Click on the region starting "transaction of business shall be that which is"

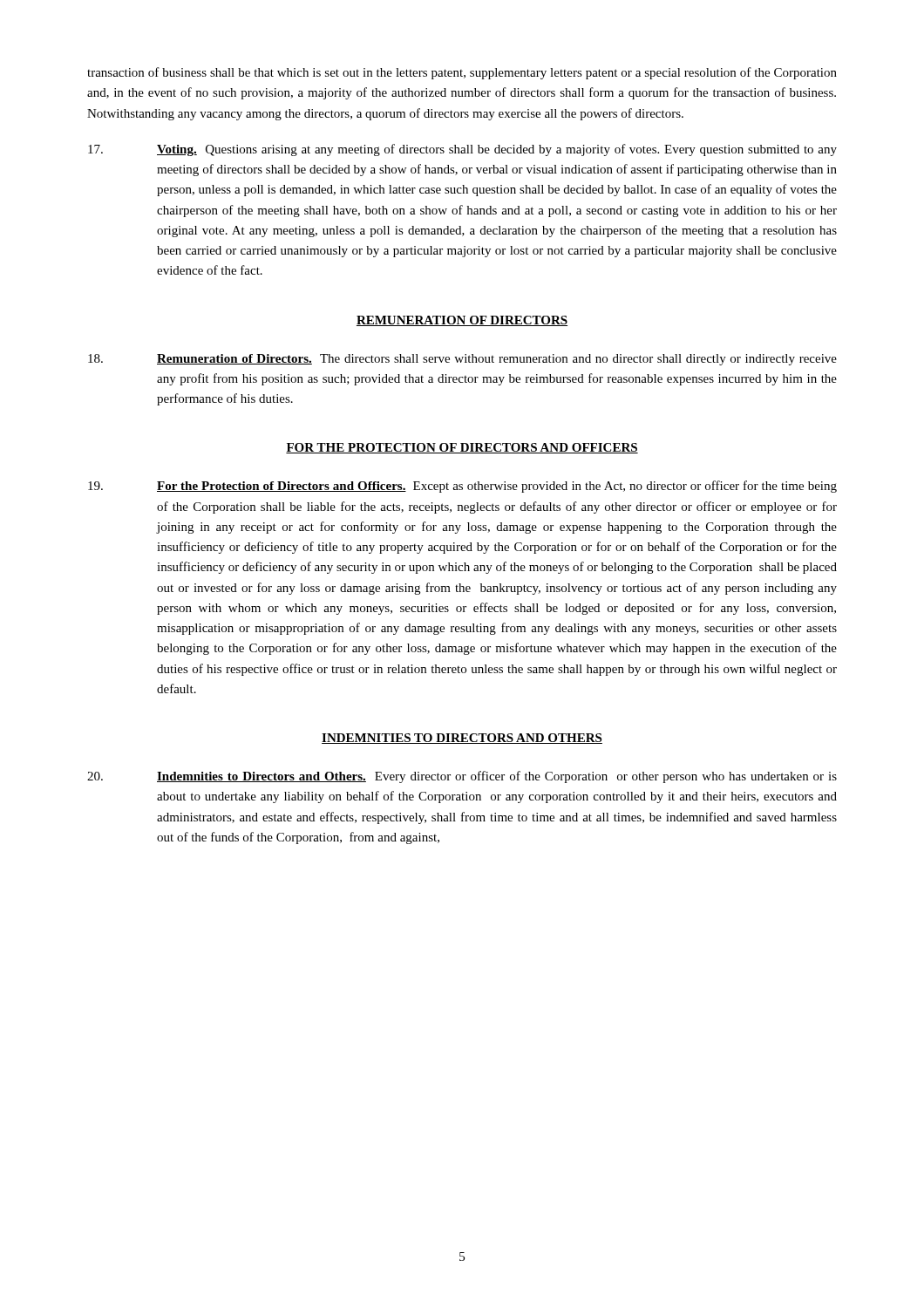click(462, 93)
